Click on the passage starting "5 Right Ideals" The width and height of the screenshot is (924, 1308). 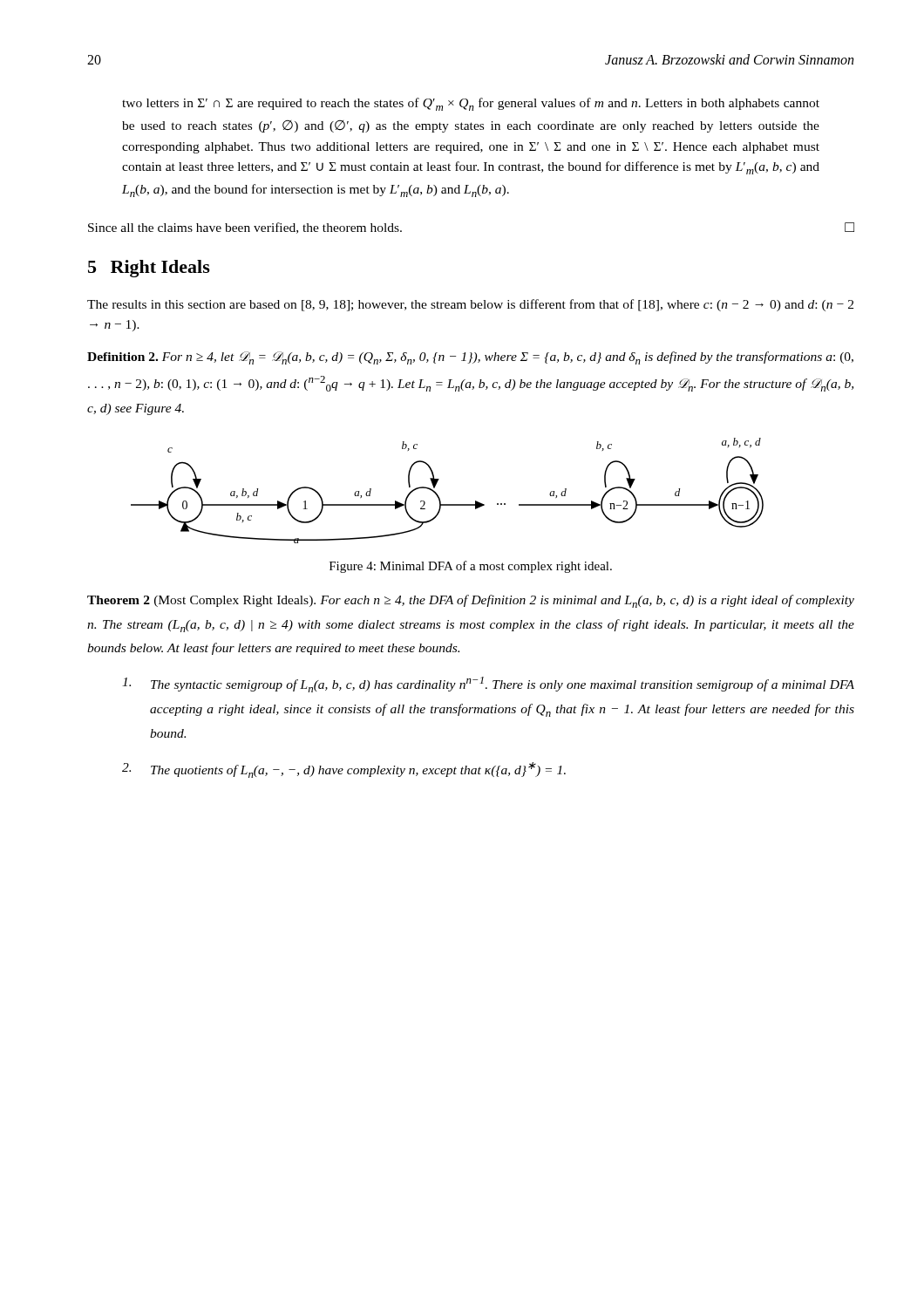click(149, 266)
